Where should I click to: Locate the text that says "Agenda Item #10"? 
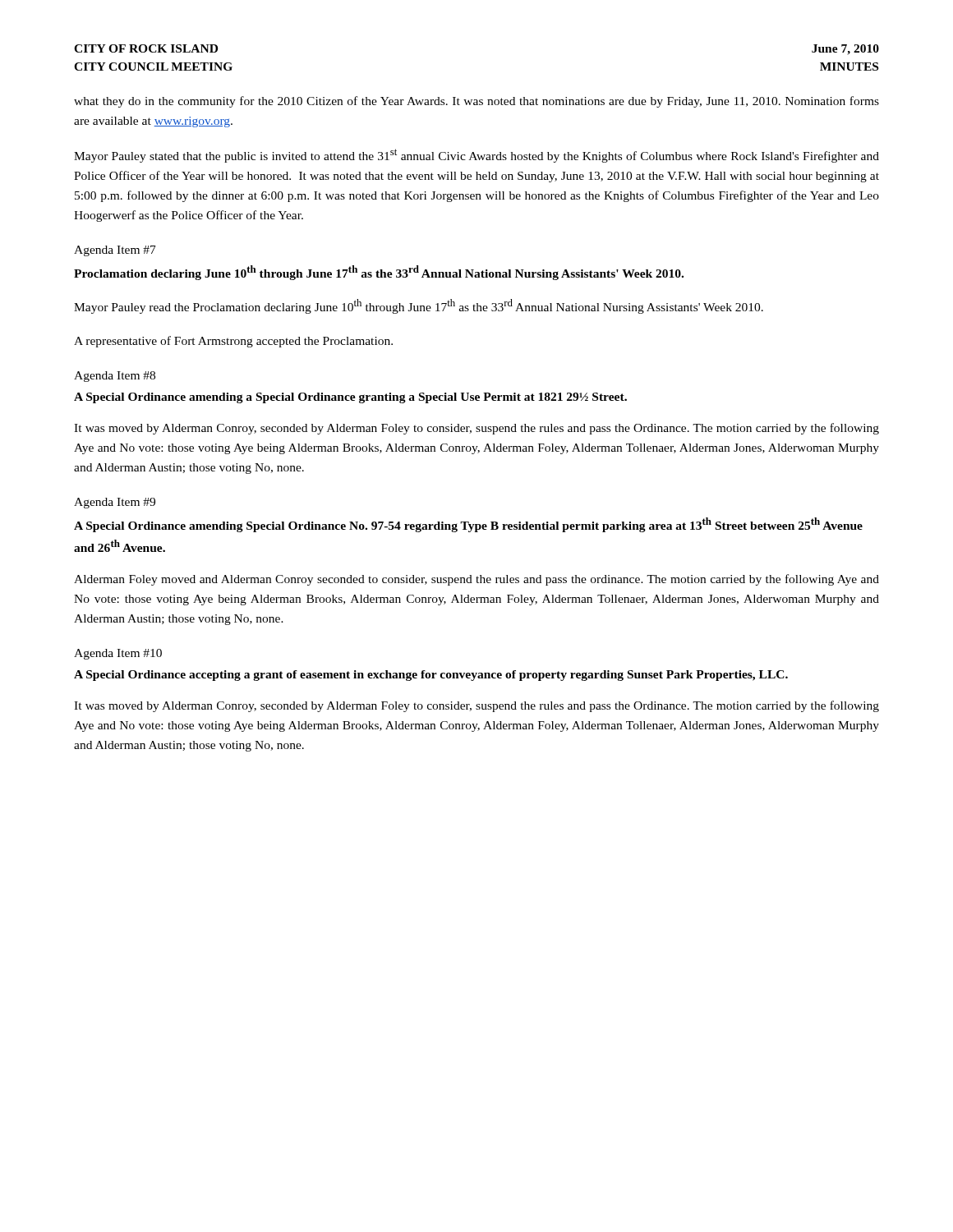point(118,653)
